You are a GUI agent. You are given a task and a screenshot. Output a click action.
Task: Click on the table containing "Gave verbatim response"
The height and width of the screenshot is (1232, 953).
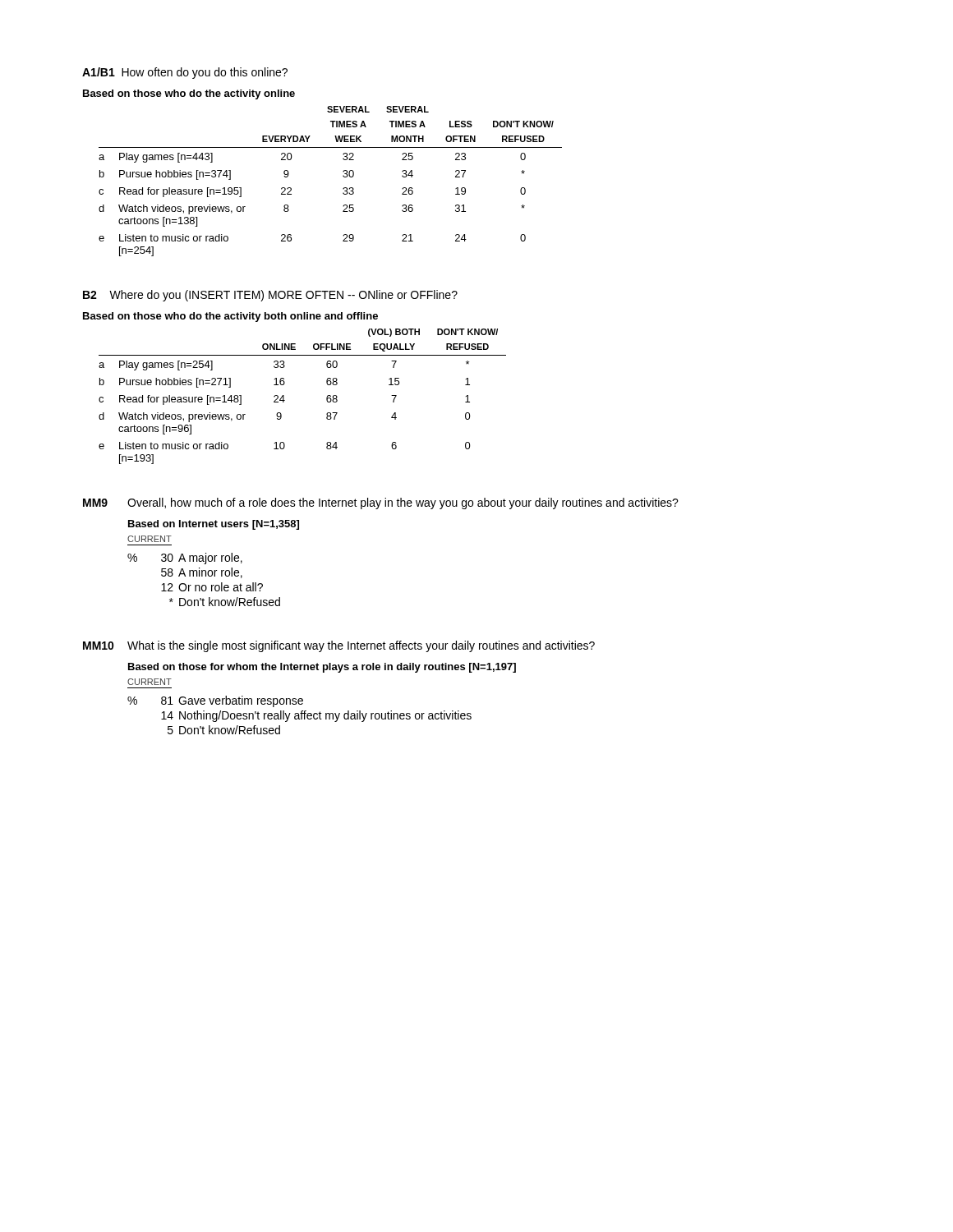tap(499, 699)
